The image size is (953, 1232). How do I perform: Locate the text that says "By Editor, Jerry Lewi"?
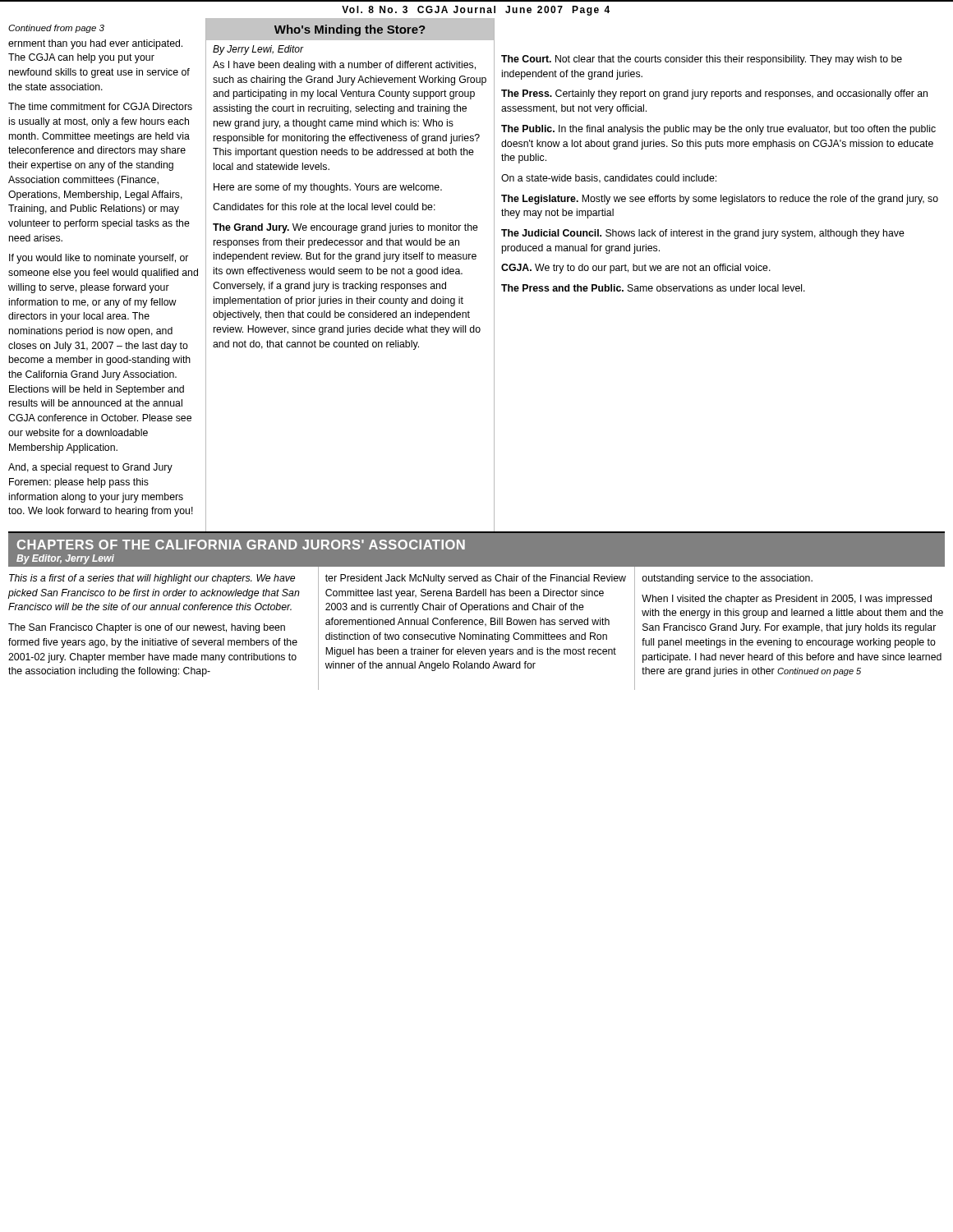pos(65,559)
